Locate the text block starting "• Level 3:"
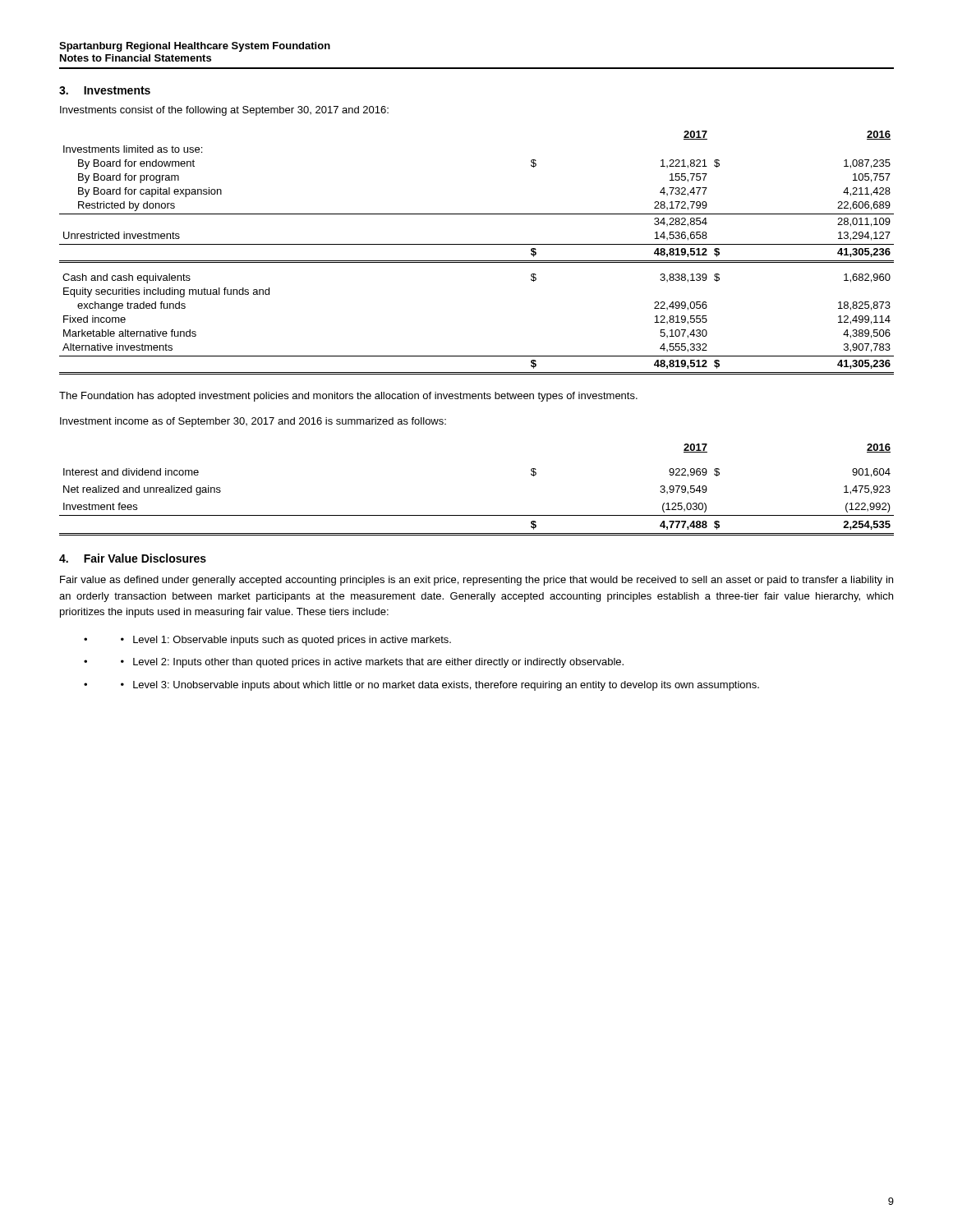The image size is (953, 1232). click(507, 684)
